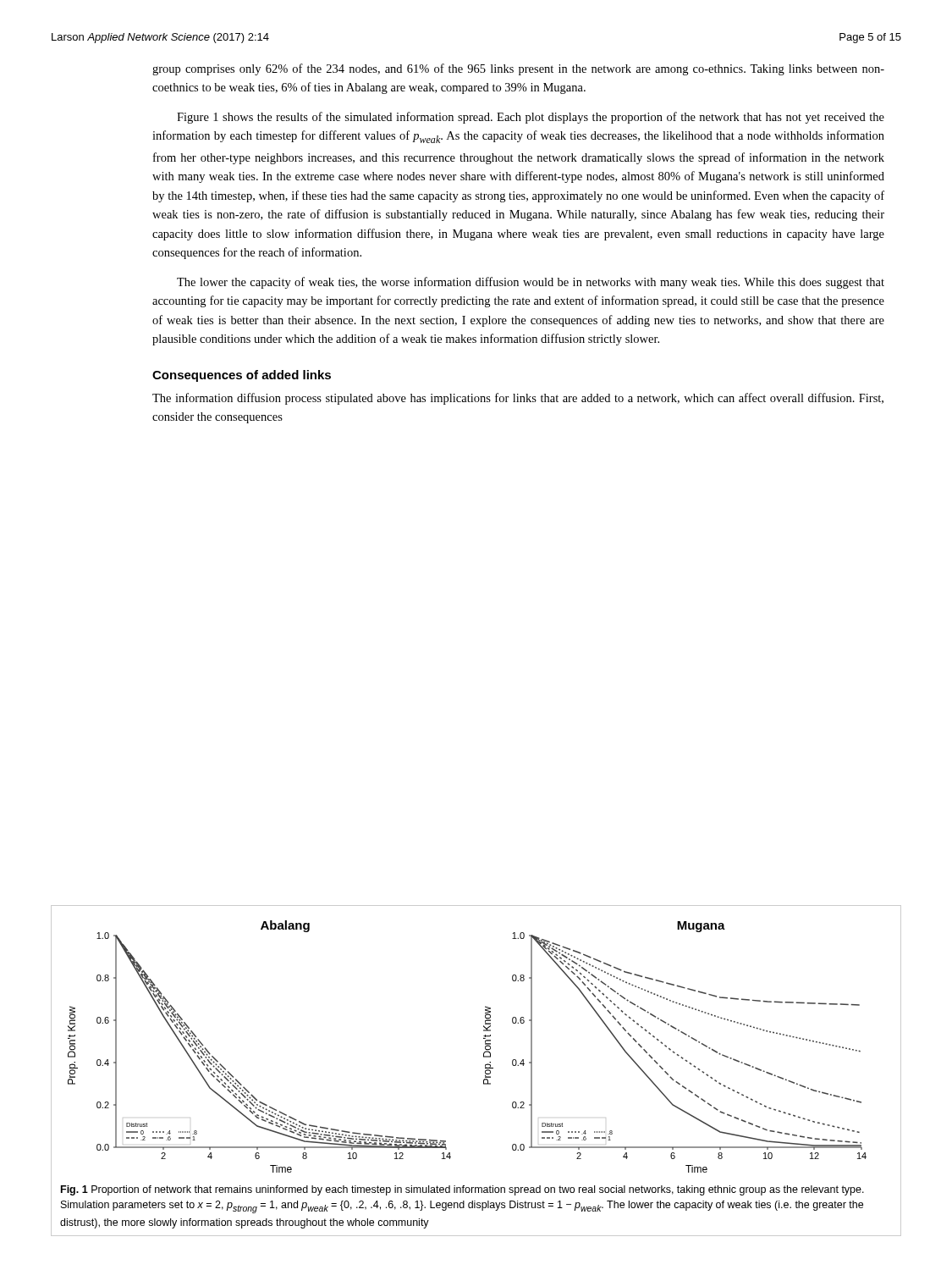
Task: Find the text block containing "Figure 1 shows the results of the simulated"
Action: click(518, 185)
